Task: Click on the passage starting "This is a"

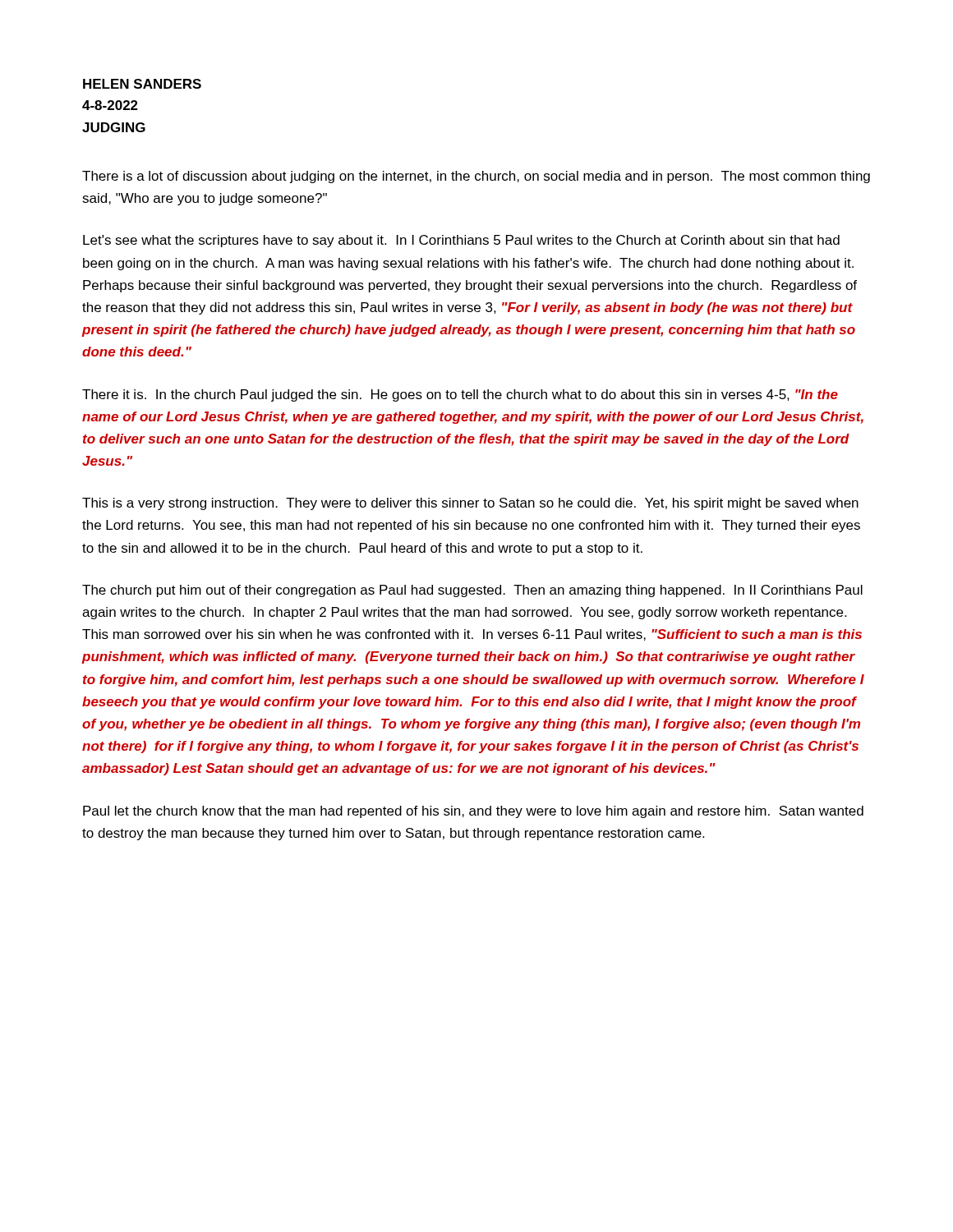Action: click(471, 526)
